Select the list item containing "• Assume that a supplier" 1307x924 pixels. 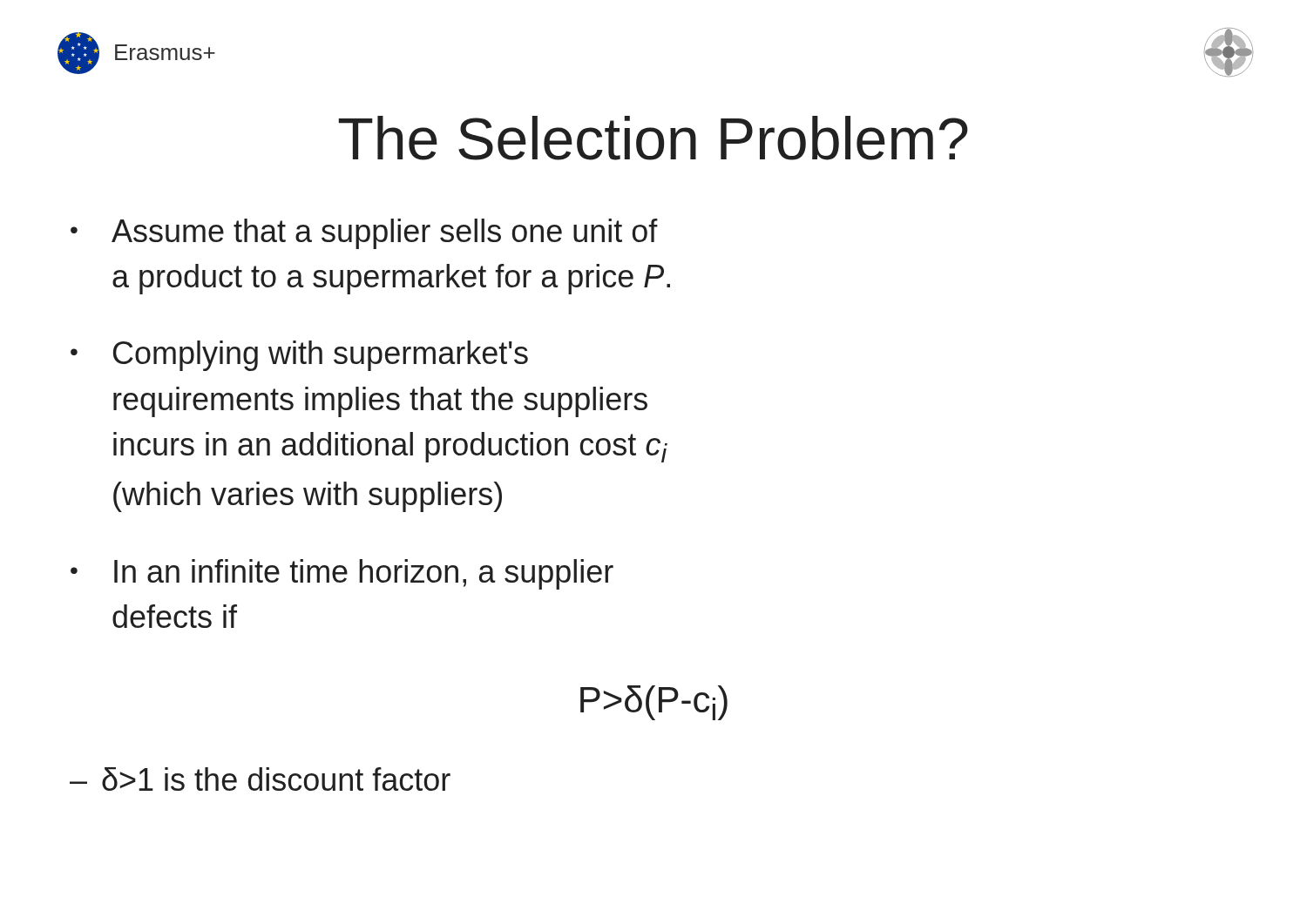[371, 254]
